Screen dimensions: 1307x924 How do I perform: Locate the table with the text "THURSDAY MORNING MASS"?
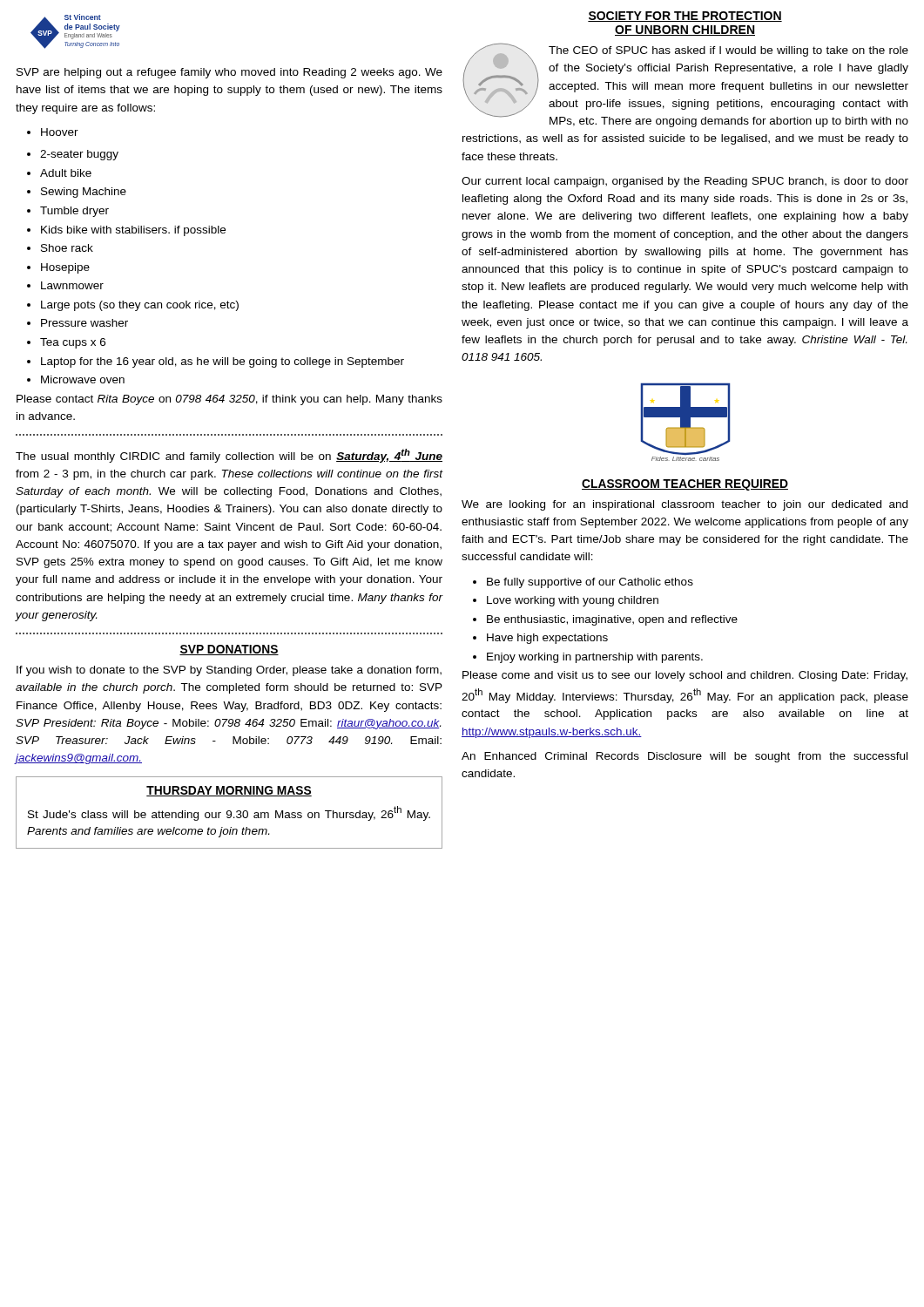[229, 812]
